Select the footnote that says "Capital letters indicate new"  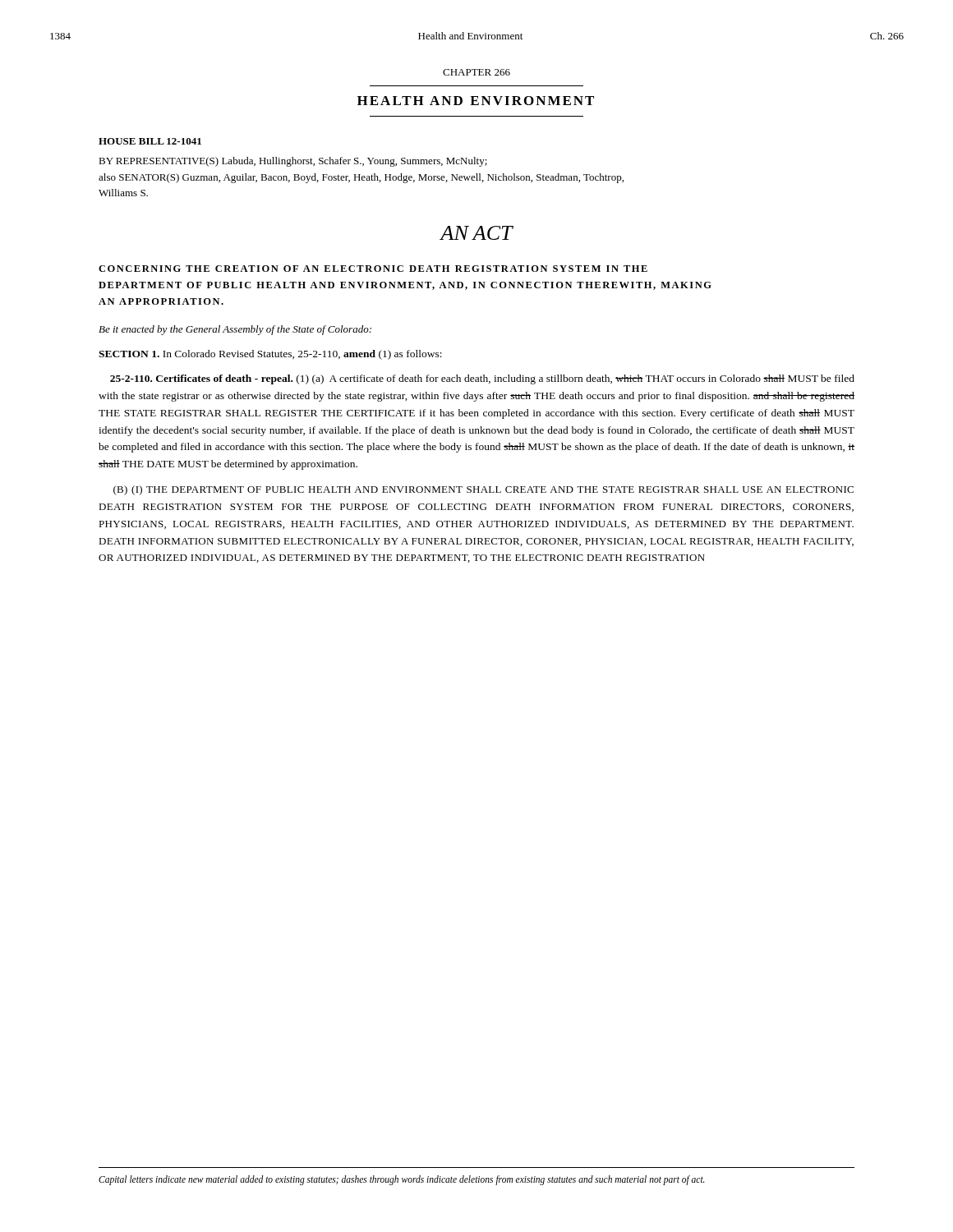tap(402, 1180)
